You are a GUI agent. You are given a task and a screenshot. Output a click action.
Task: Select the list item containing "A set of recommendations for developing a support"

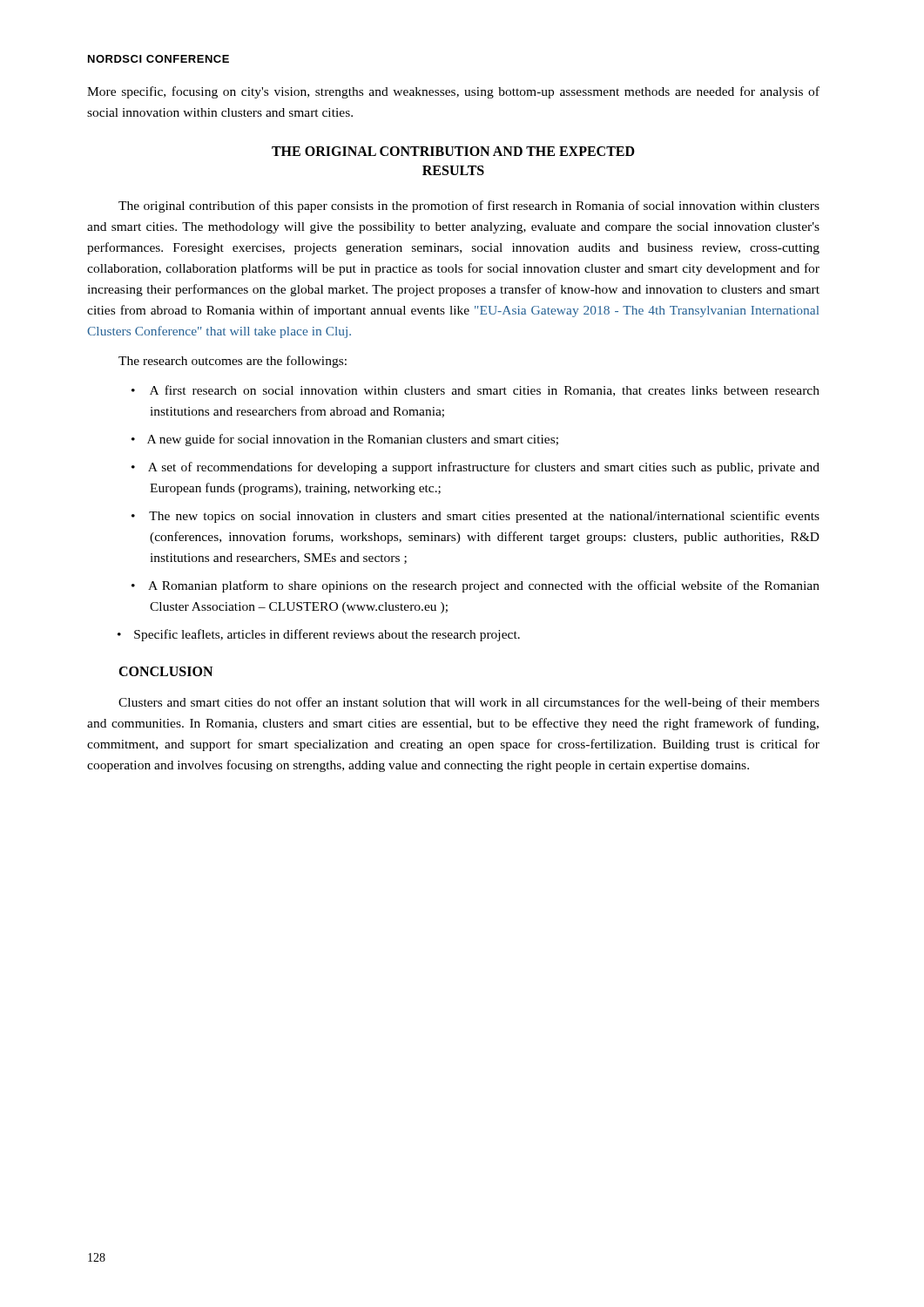(x=482, y=477)
